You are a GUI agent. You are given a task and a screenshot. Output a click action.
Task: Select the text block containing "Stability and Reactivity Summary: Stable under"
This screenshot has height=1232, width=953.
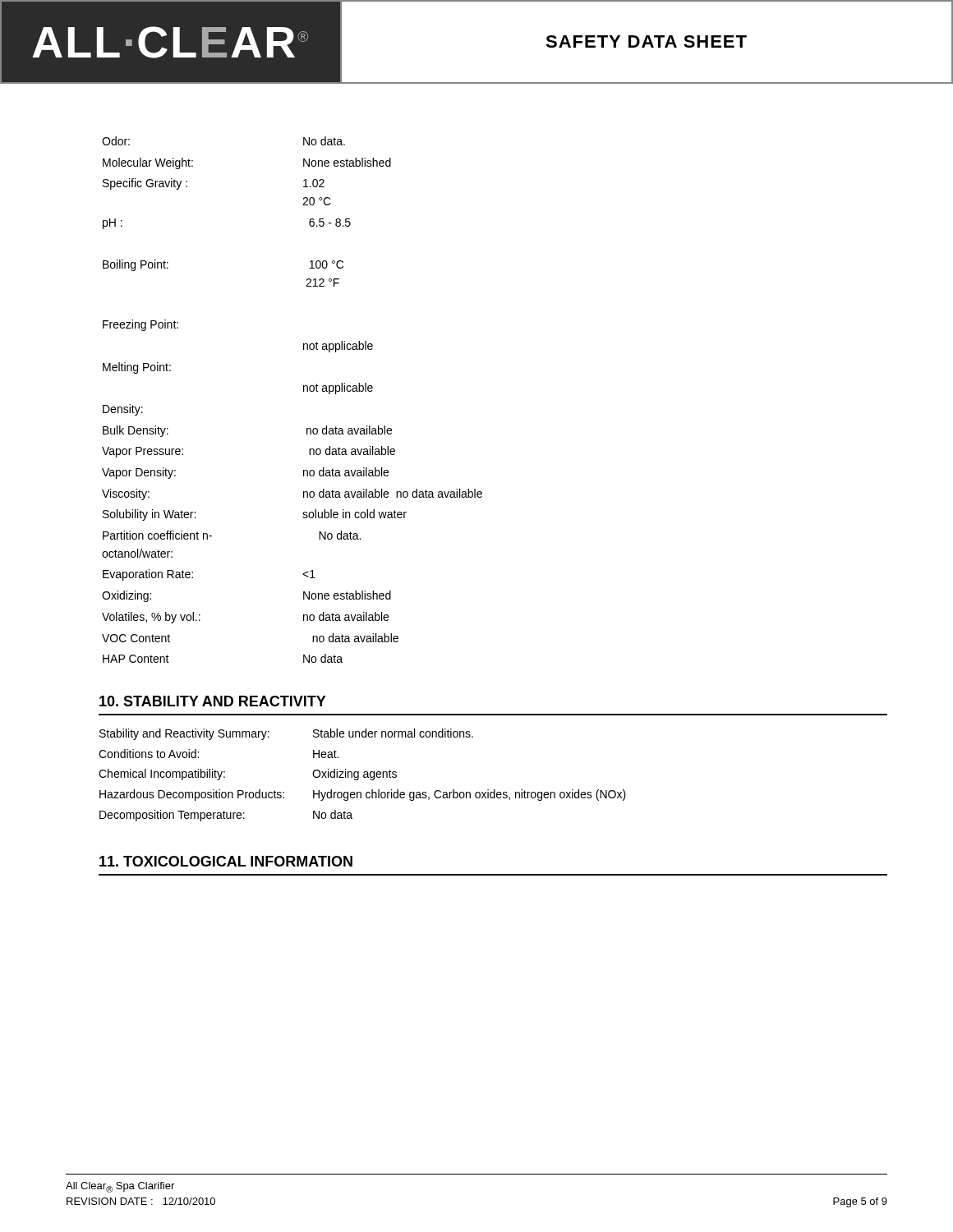coord(362,775)
